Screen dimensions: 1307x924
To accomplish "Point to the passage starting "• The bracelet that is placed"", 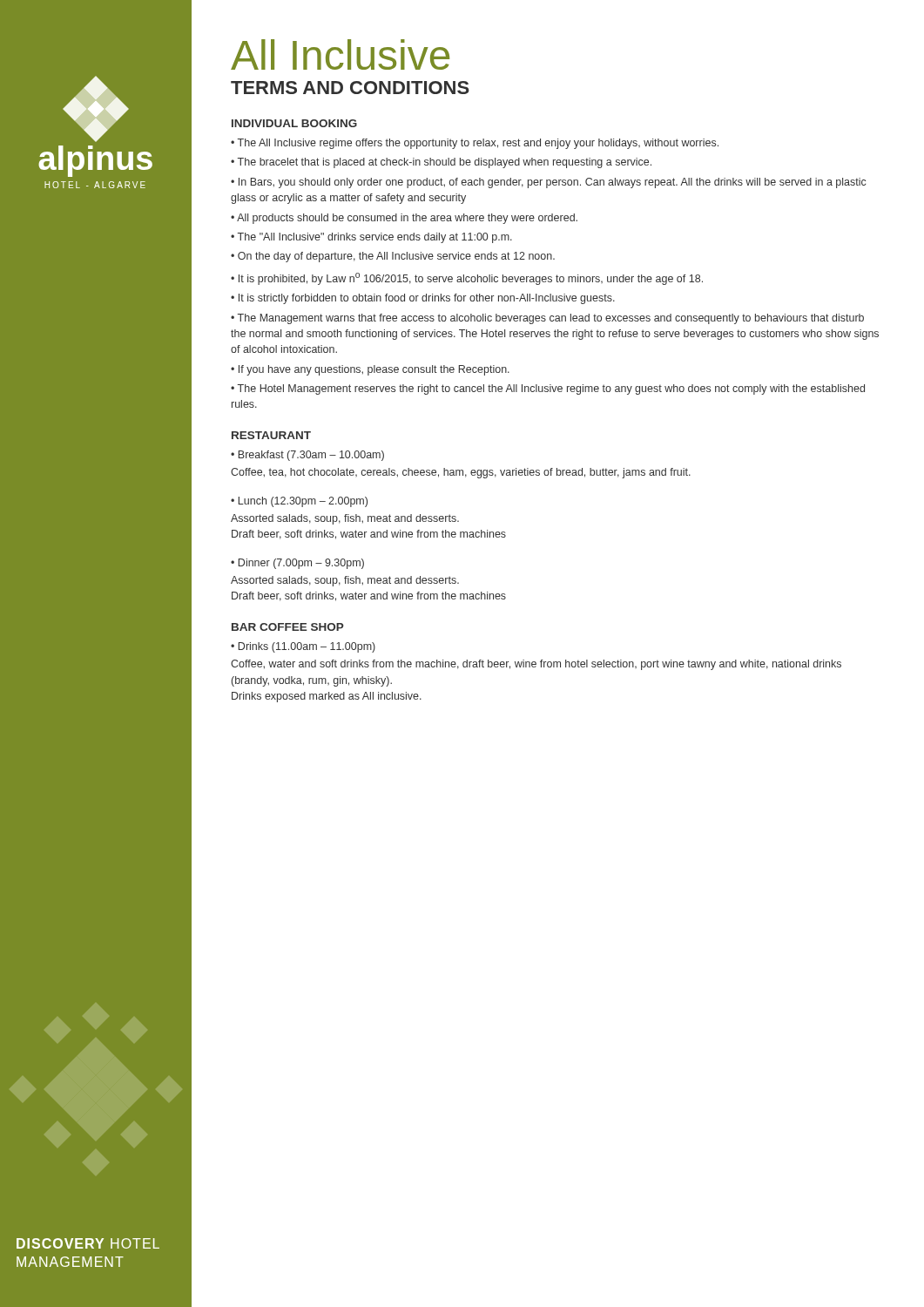I will pyautogui.click(x=442, y=162).
